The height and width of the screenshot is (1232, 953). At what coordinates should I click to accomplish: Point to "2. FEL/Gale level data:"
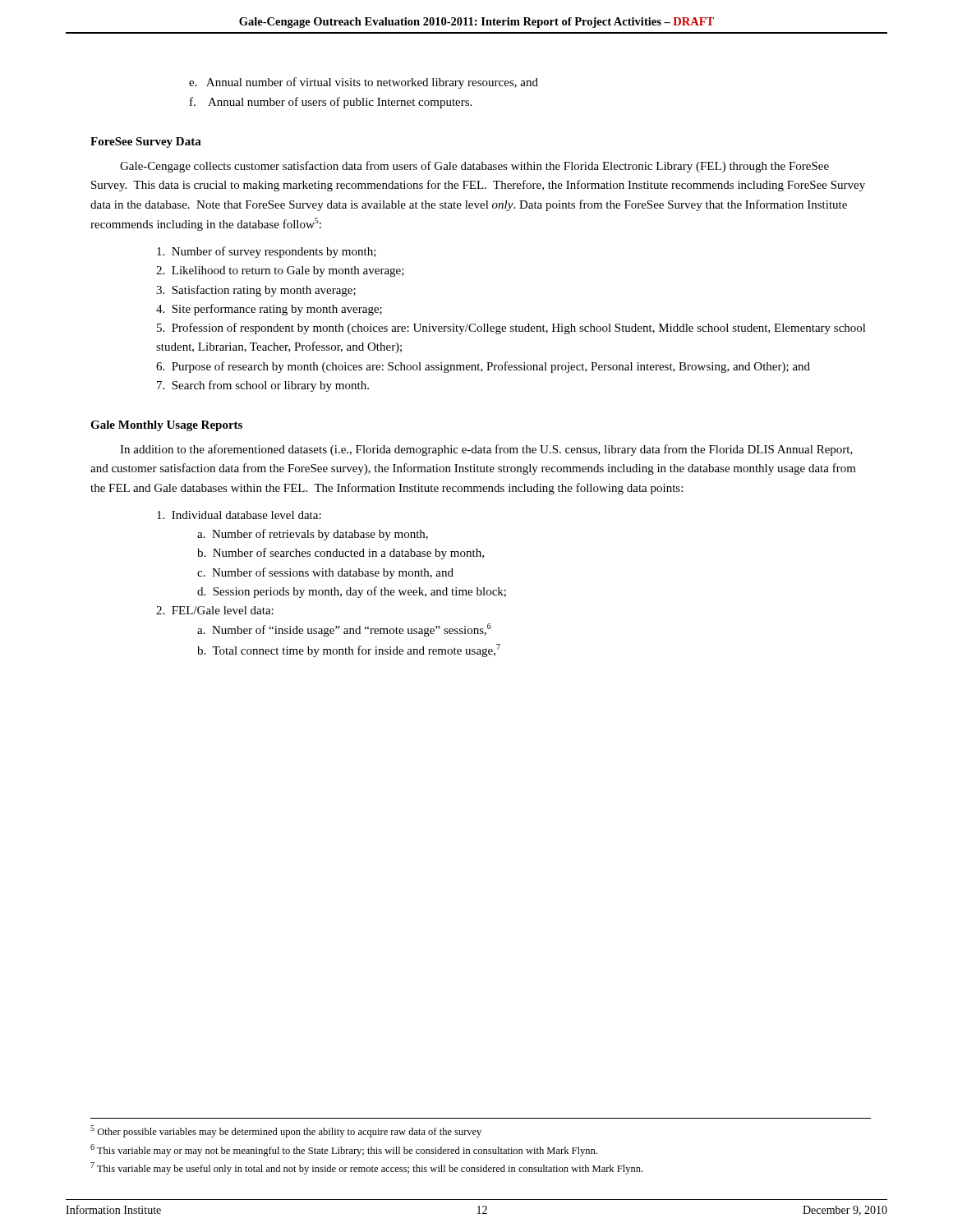215,610
